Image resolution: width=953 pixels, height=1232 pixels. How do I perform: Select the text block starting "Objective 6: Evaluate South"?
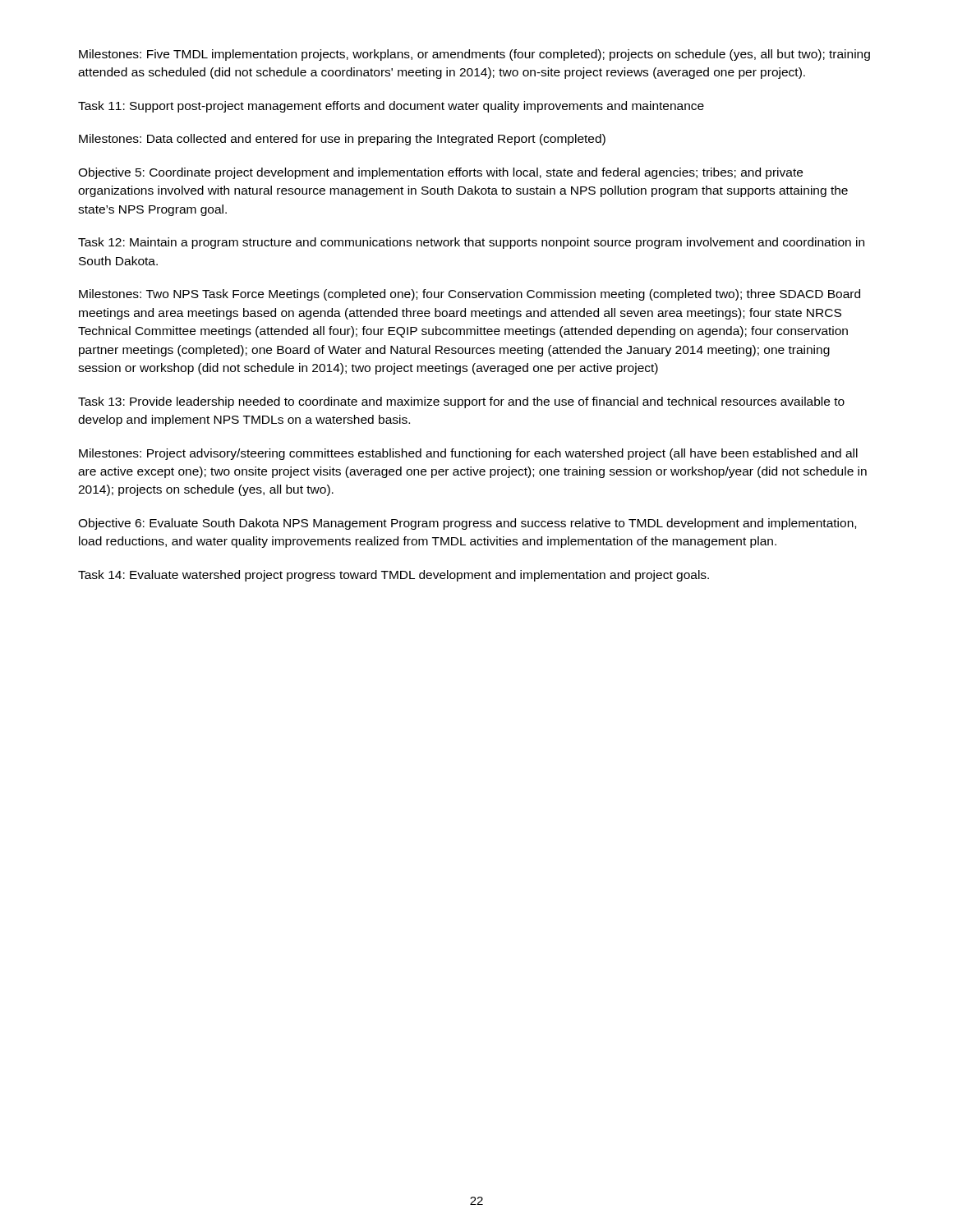[x=468, y=532]
